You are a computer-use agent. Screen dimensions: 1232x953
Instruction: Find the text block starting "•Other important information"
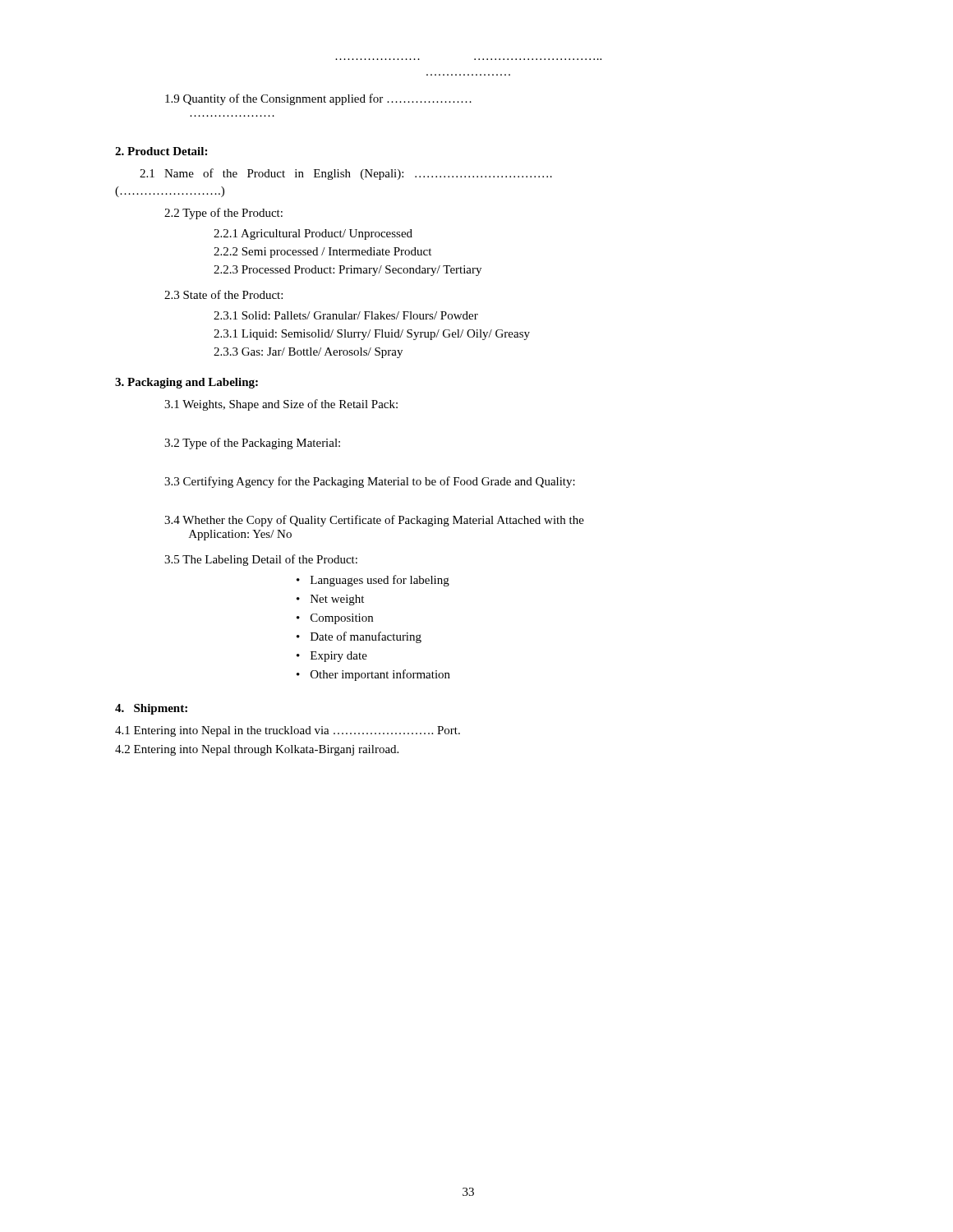(x=373, y=675)
